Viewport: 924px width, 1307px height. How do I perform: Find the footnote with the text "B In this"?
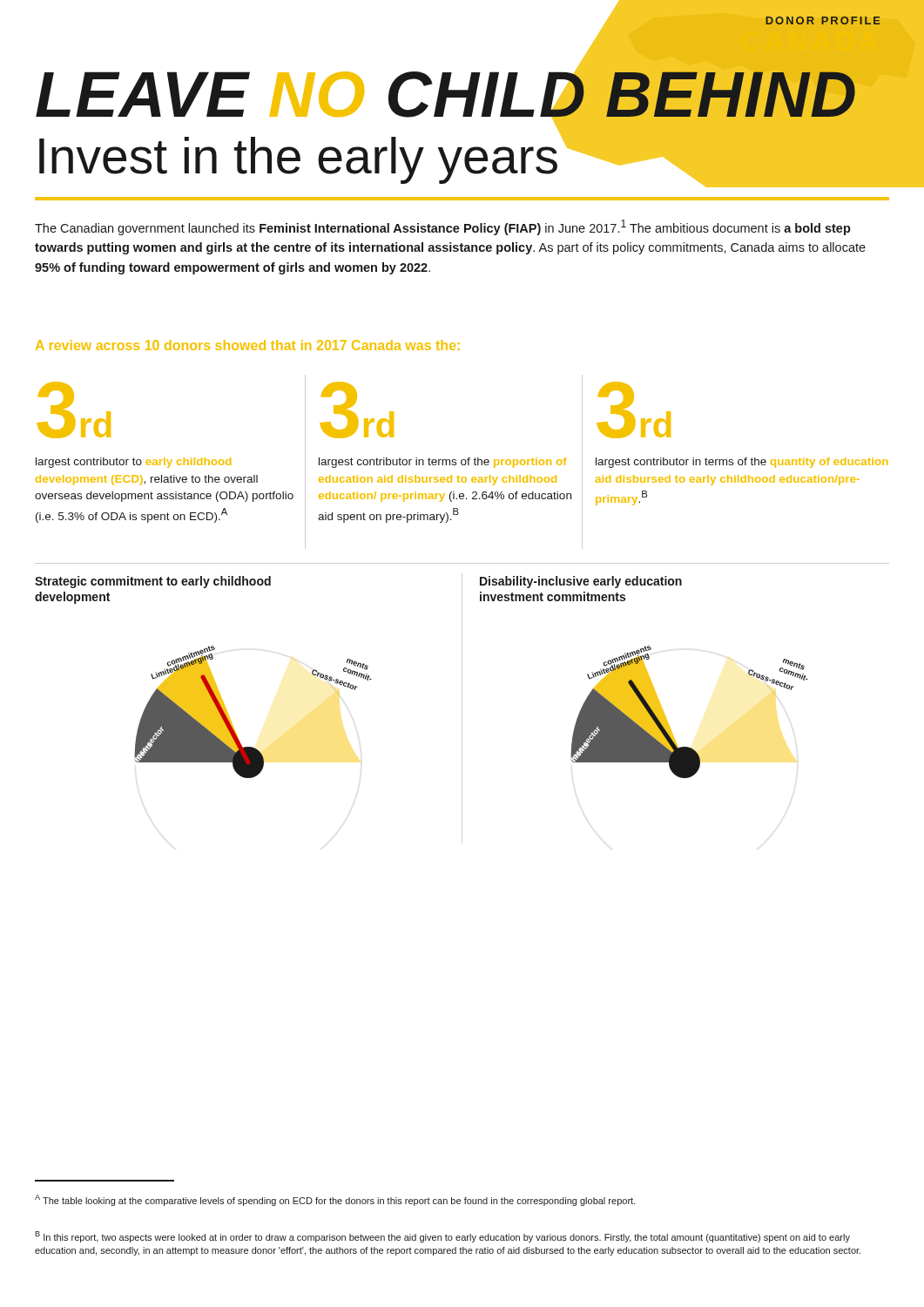pos(448,1243)
